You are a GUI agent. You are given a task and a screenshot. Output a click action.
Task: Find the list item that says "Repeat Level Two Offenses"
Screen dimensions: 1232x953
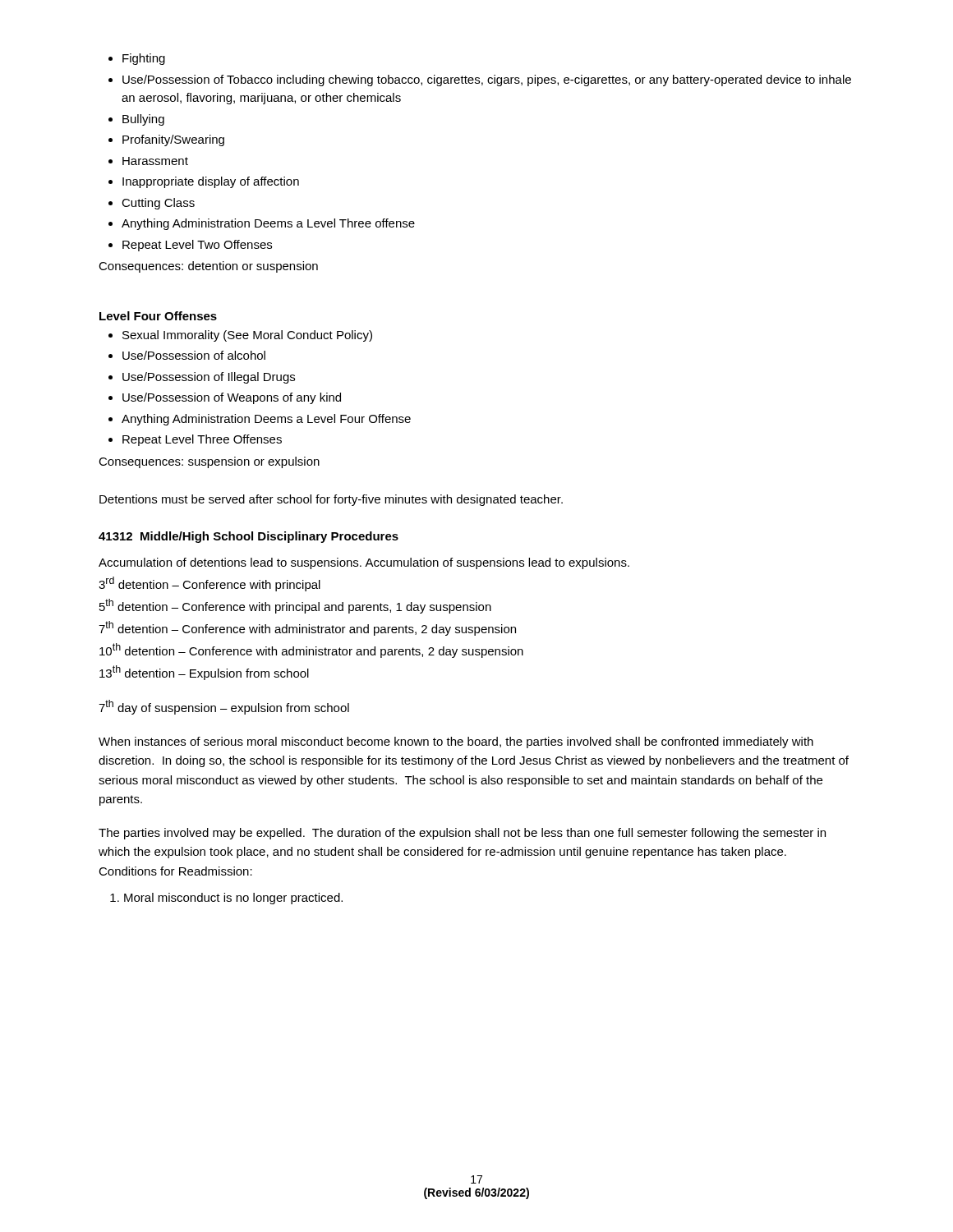coord(197,244)
